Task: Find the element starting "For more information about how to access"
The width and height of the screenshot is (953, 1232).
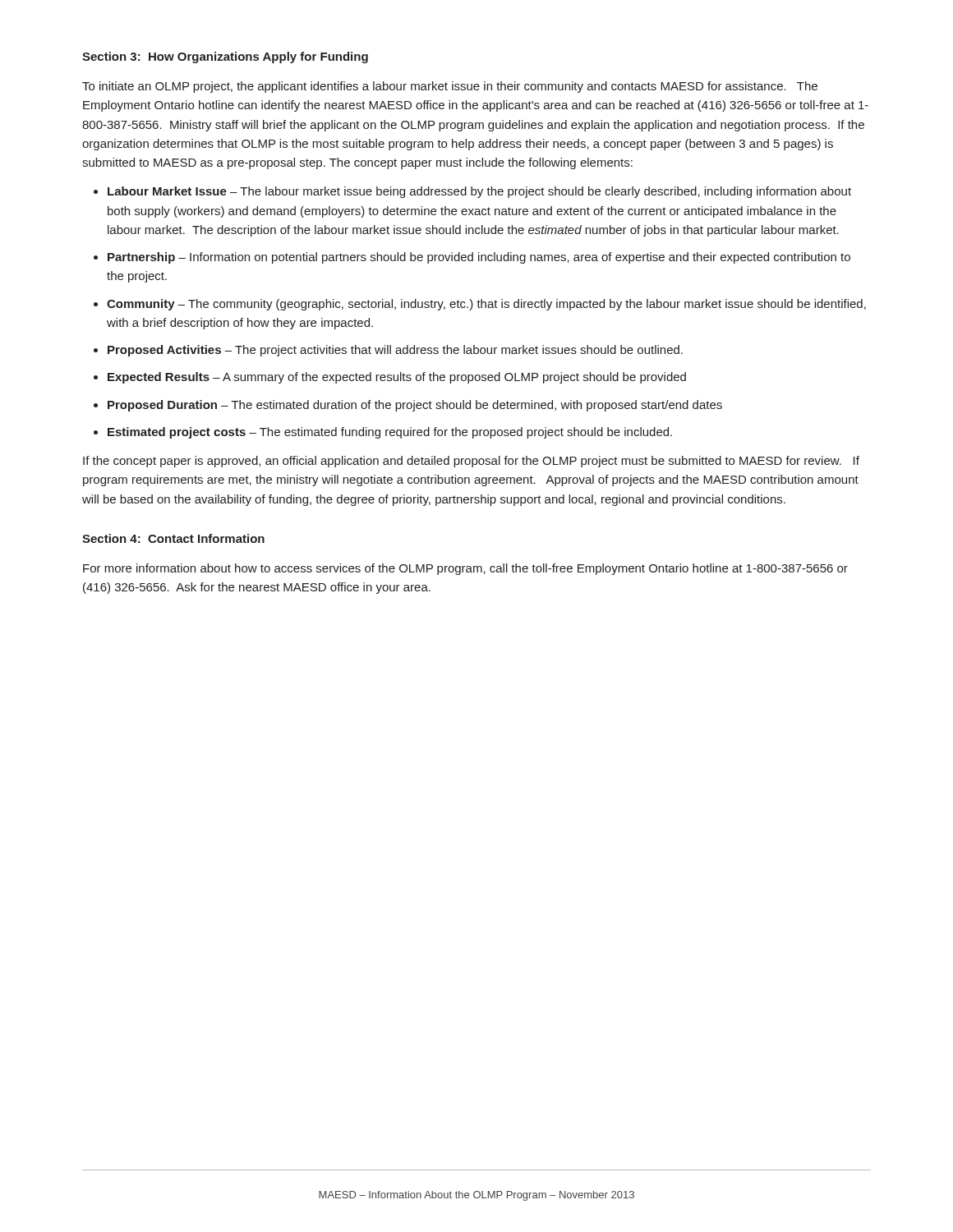Action: click(x=465, y=577)
